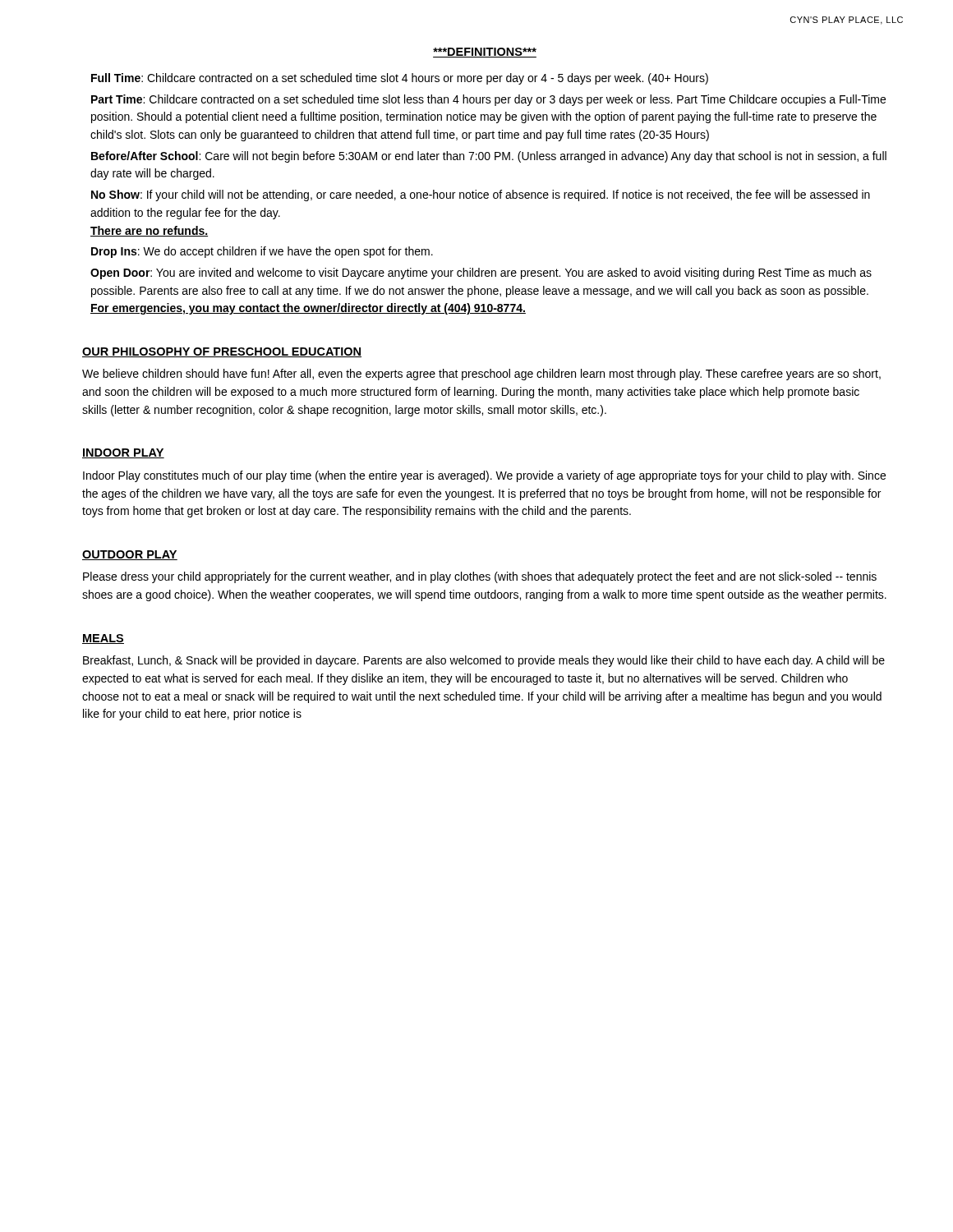
Task: Point to the block starting "OUR PHILOSOPHY OF PRESCHOOL EDUCATION"
Action: coord(222,351)
